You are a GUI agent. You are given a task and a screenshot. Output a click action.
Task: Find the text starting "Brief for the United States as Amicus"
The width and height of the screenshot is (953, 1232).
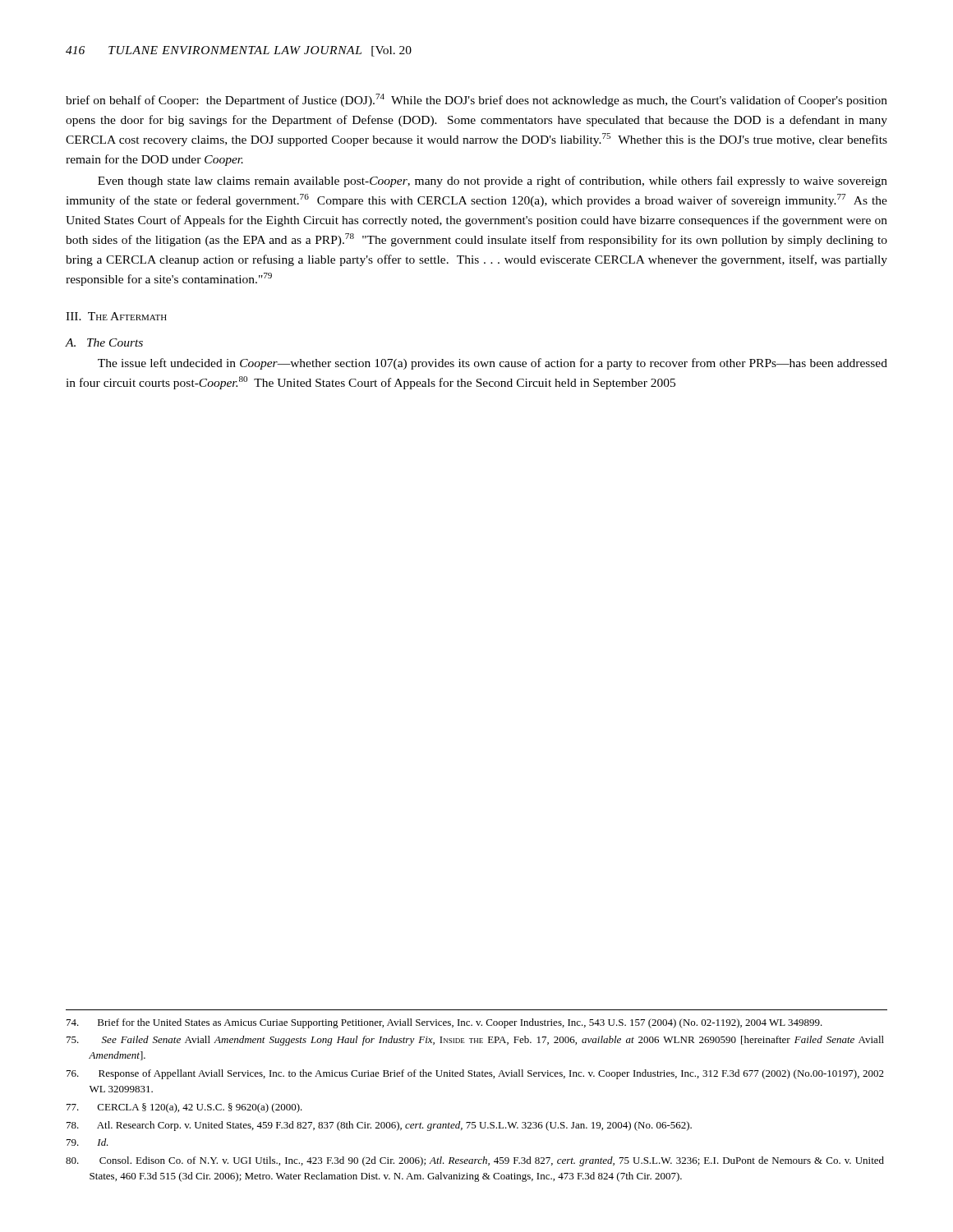tap(475, 1023)
